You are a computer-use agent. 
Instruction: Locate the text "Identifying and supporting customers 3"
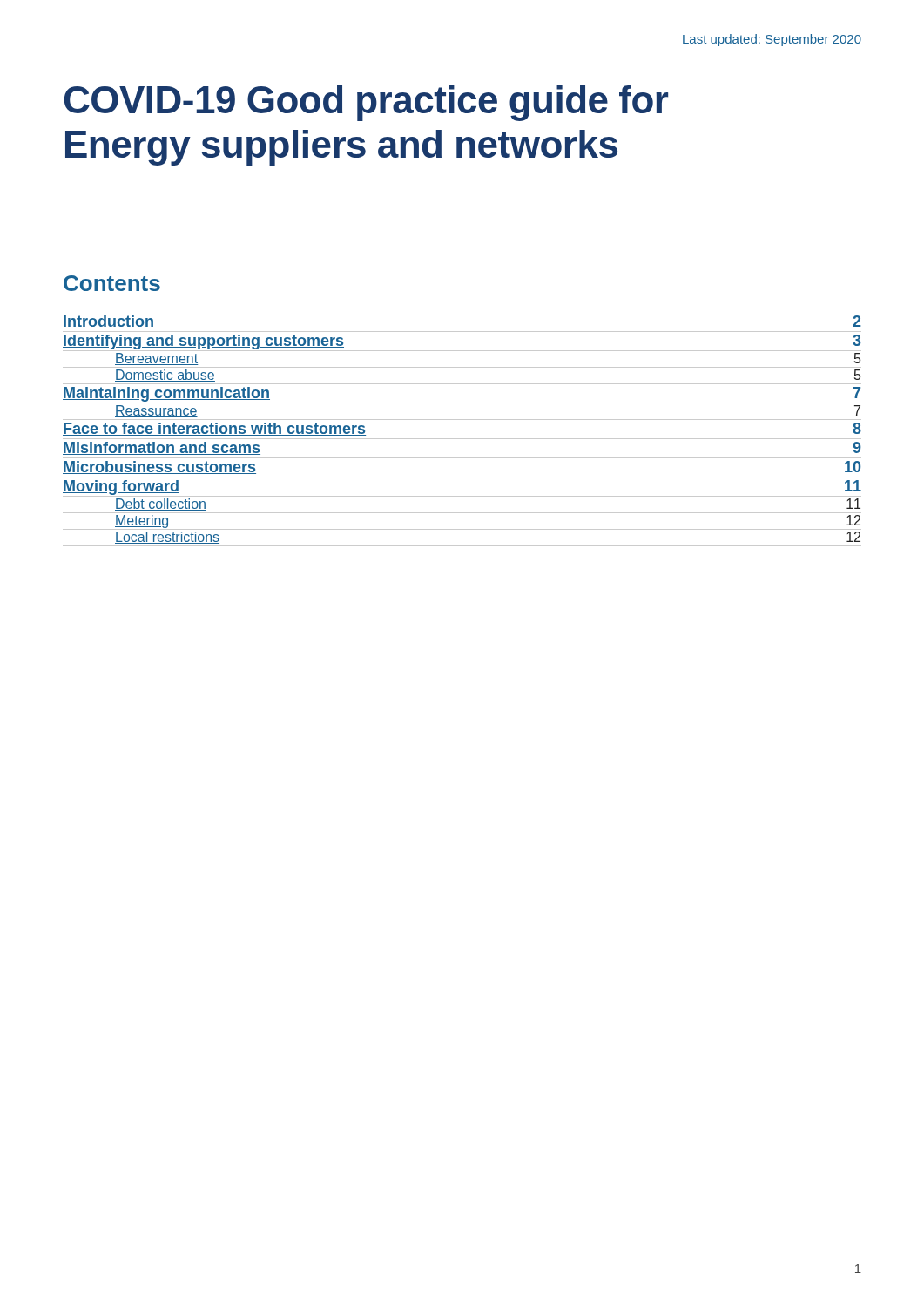click(x=462, y=341)
